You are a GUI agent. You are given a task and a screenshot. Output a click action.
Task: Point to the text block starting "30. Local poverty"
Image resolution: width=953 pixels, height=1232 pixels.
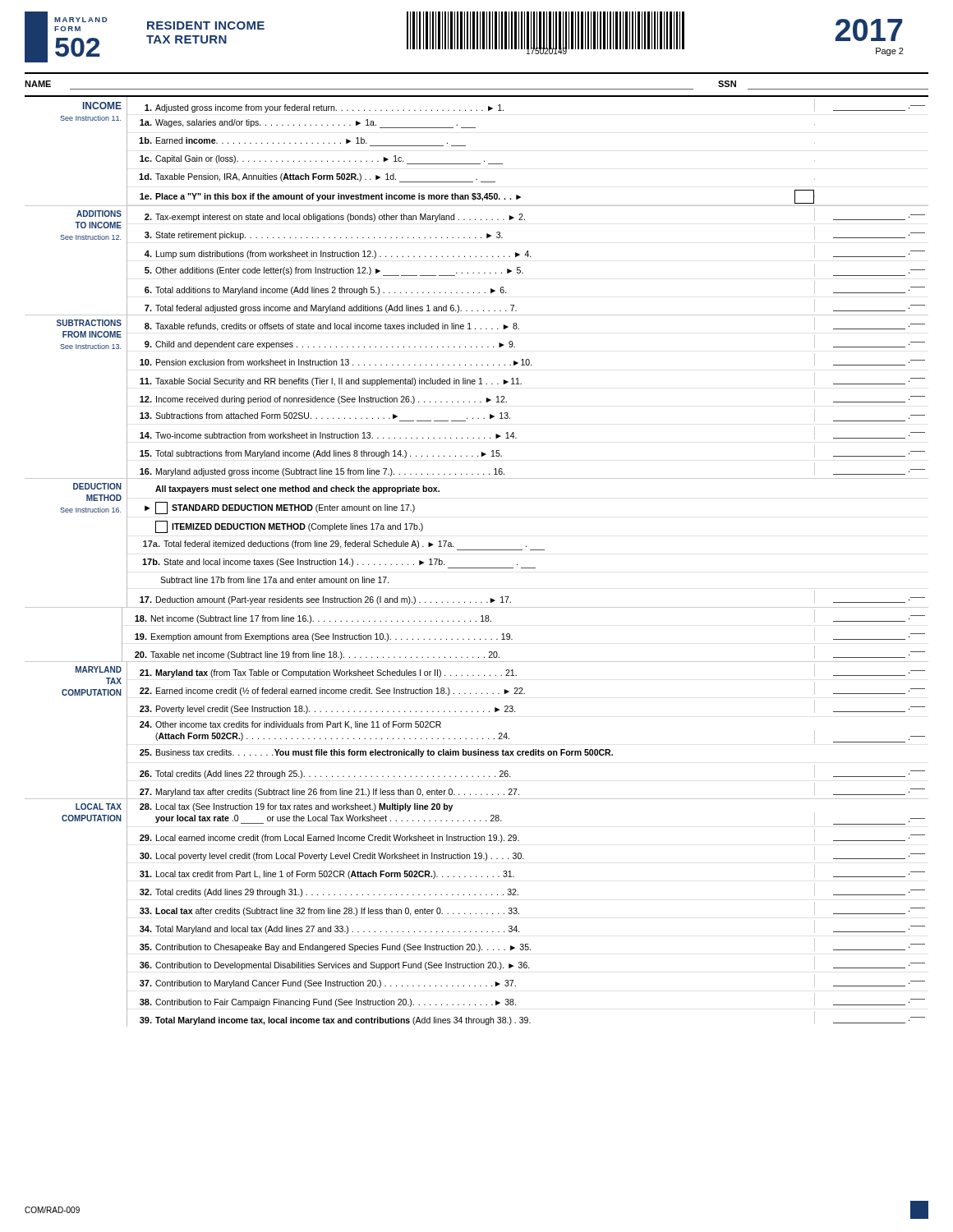click(x=528, y=854)
